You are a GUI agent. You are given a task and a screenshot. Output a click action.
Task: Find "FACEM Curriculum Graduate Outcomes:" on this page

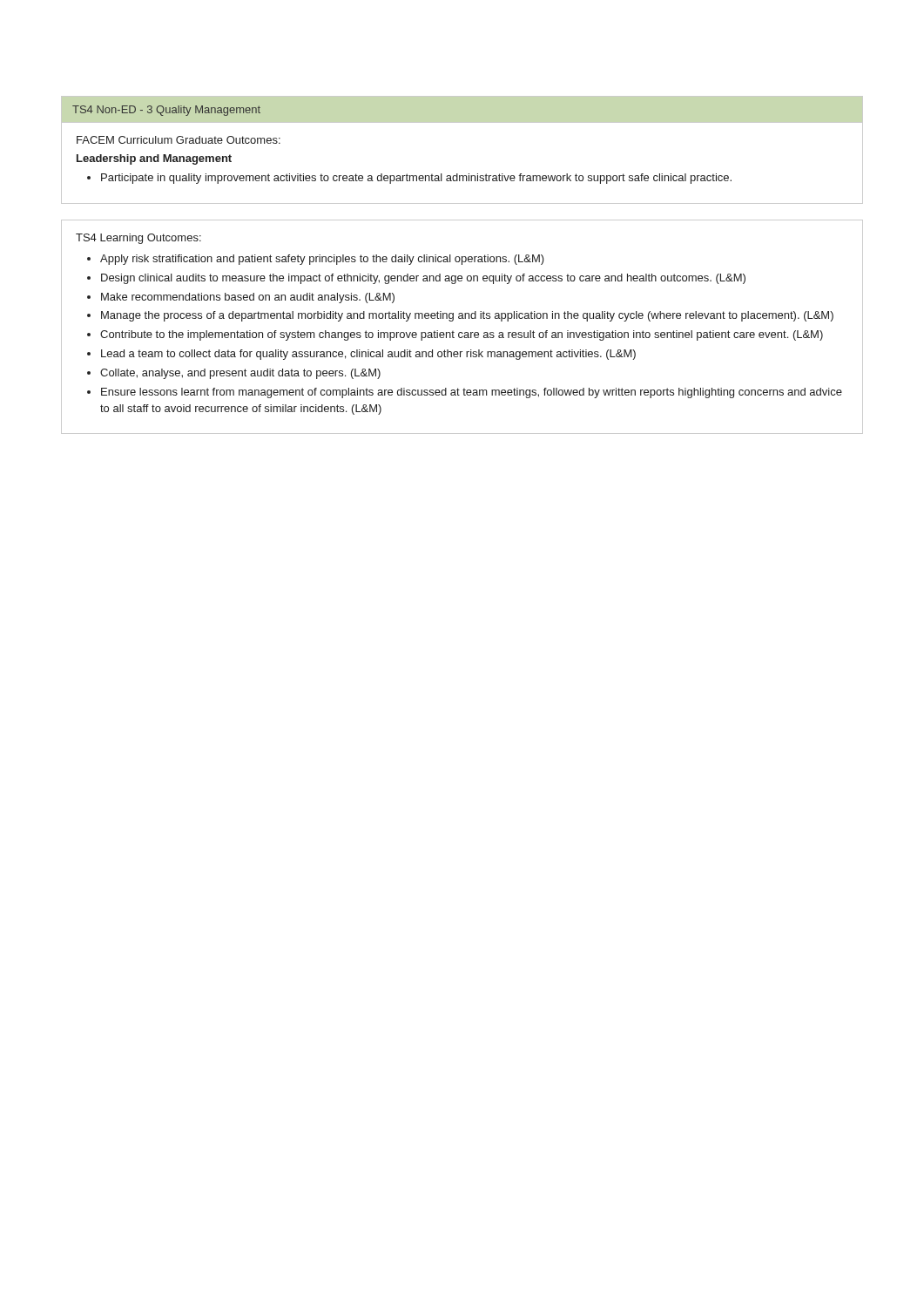coord(178,140)
